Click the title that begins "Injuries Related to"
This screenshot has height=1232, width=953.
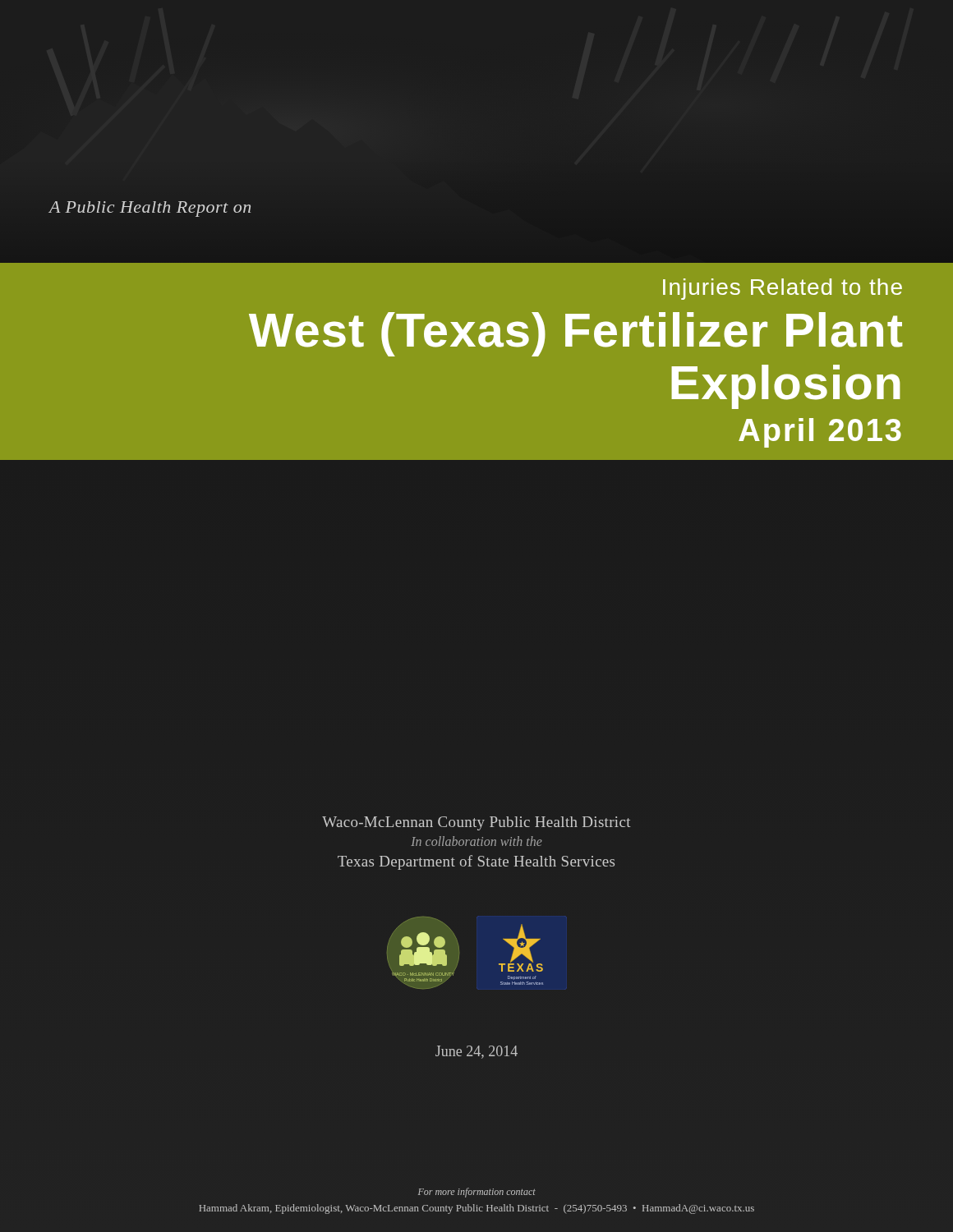point(452,361)
